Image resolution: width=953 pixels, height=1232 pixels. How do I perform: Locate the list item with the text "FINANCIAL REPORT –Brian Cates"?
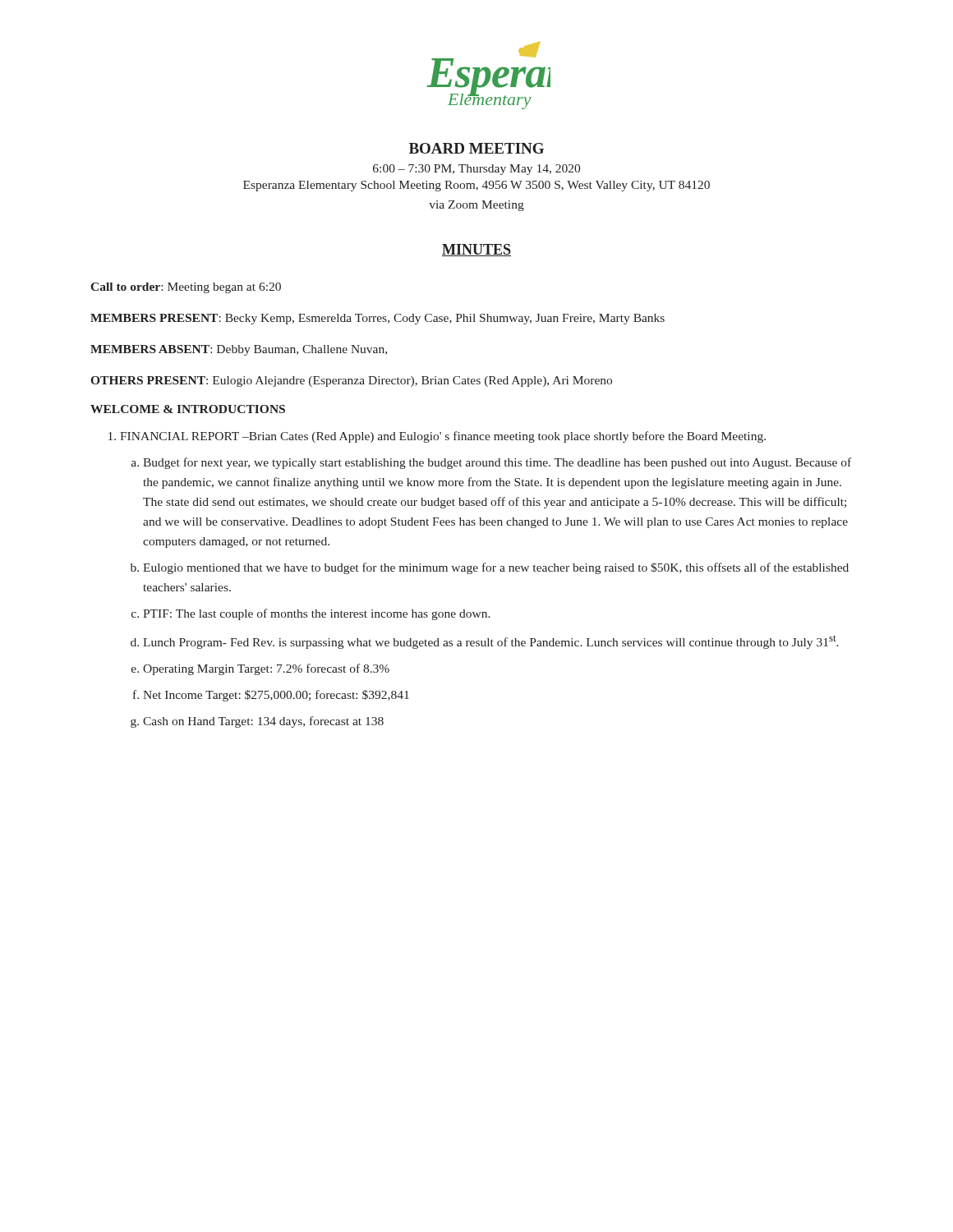(491, 579)
